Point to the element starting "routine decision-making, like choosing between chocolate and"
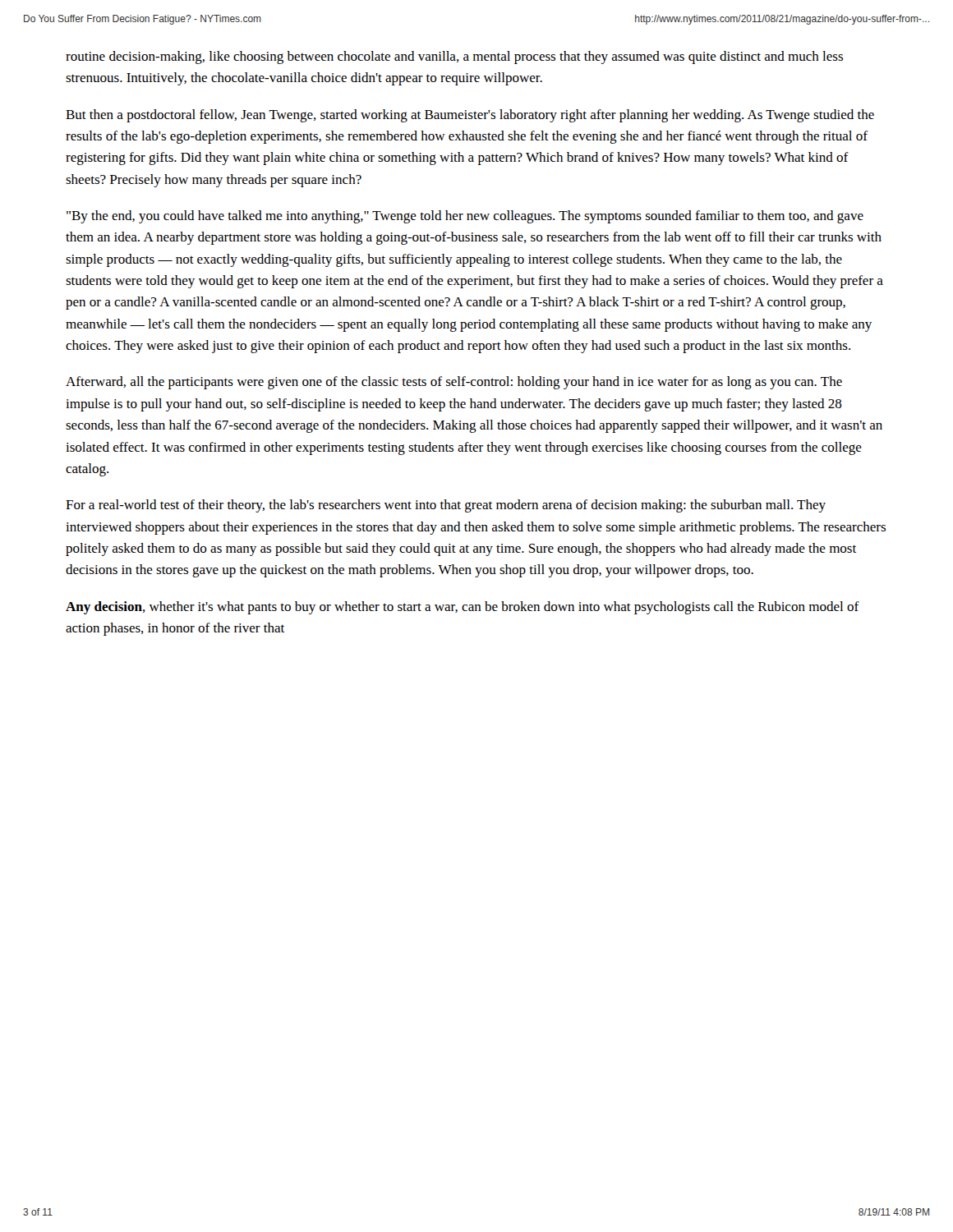The image size is (953, 1232). pos(455,67)
